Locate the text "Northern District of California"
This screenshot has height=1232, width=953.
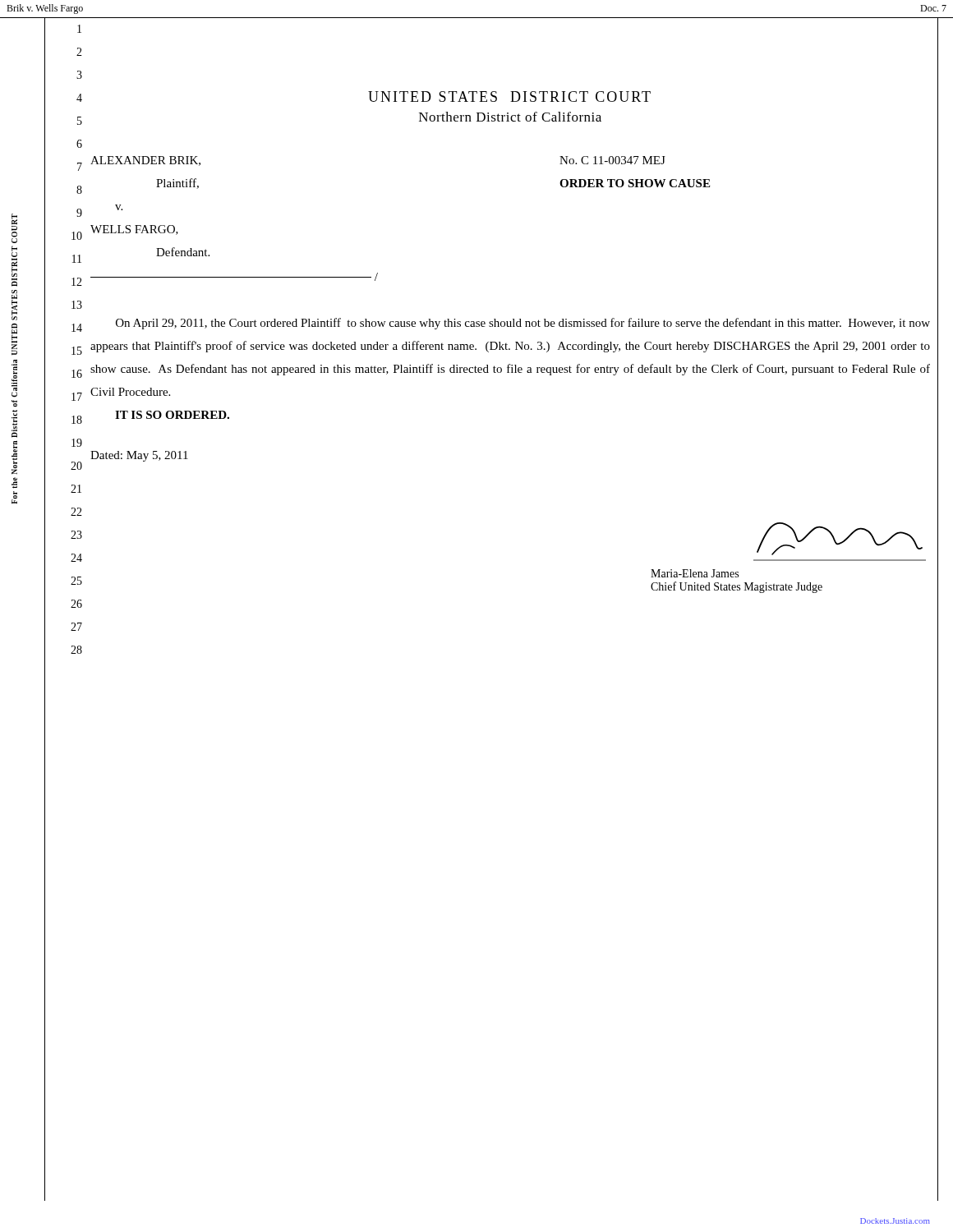(x=510, y=117)
